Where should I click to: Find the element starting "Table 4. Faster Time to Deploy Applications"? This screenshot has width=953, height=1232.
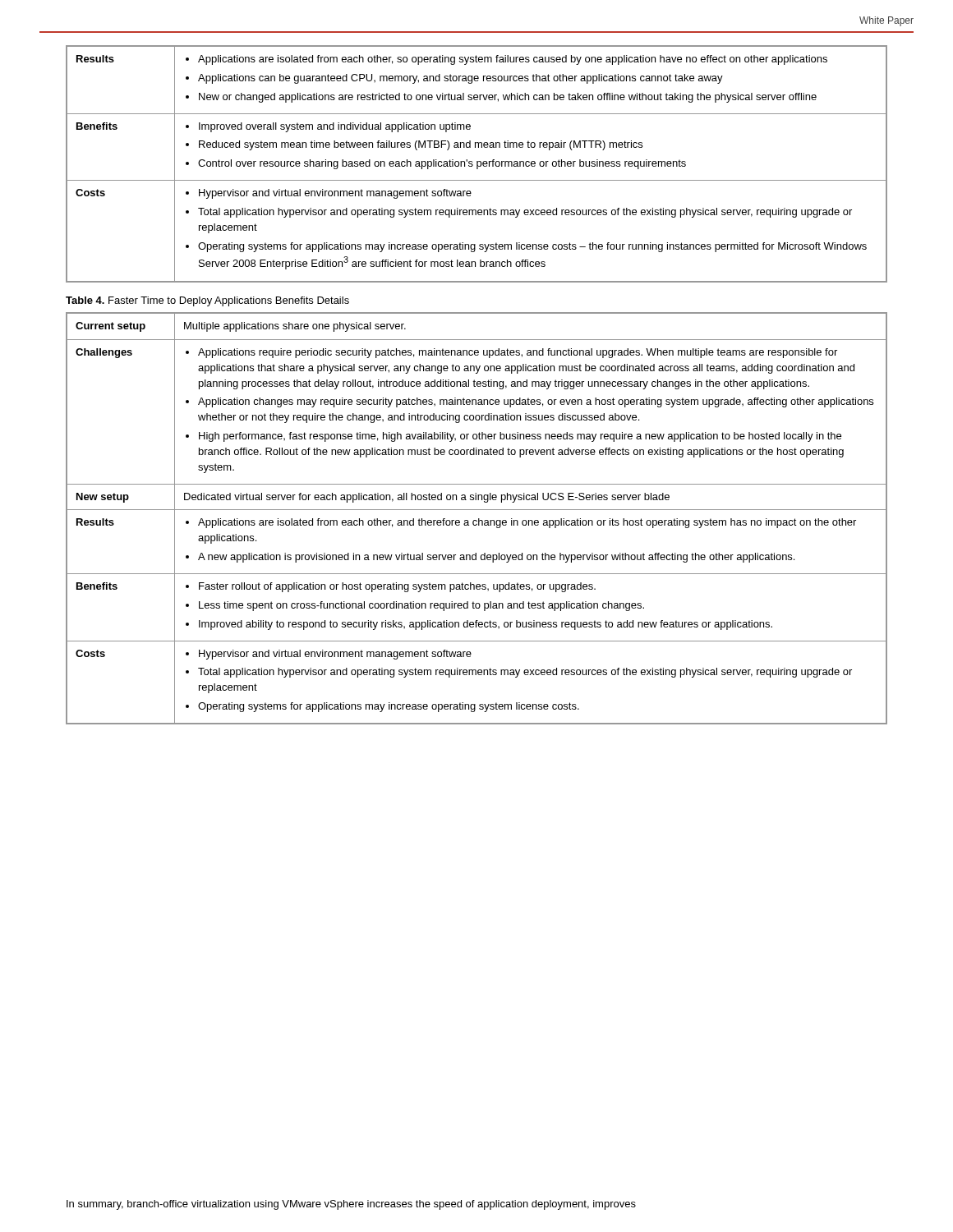208,300
